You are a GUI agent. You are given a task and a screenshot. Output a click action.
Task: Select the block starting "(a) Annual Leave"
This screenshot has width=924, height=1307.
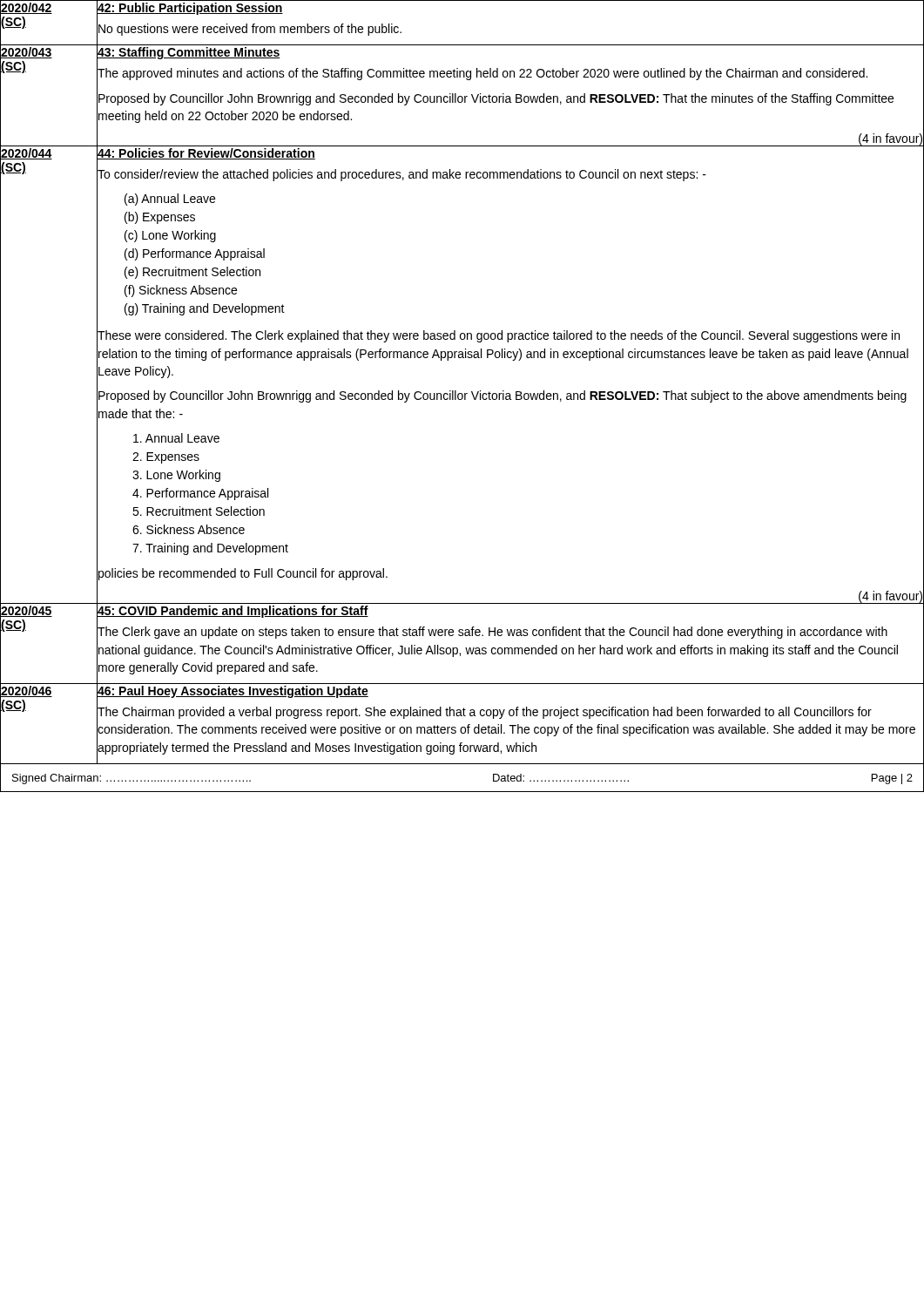pyautogui.click(x=170, y=199)
